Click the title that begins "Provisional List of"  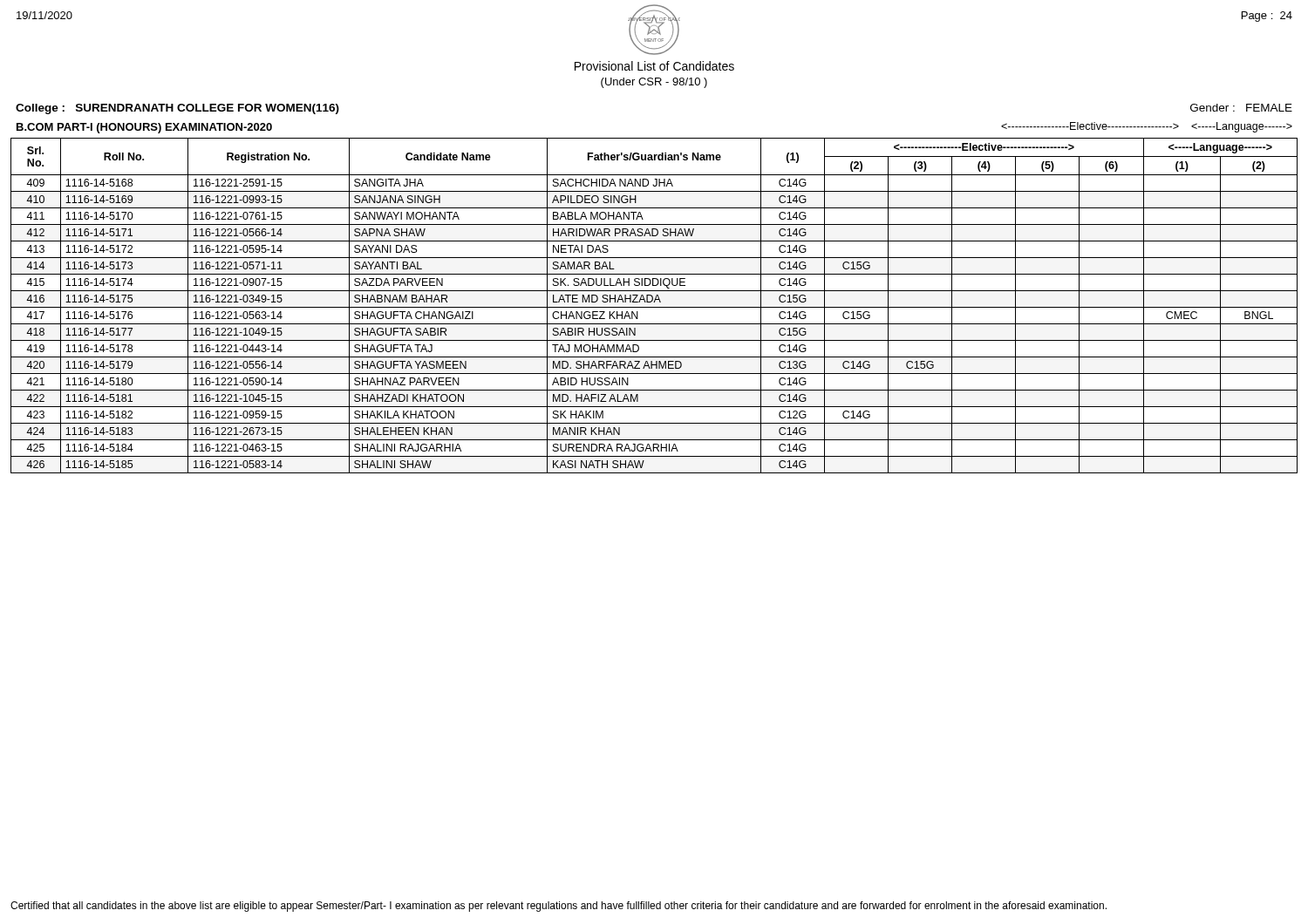[x=654, y=66]
